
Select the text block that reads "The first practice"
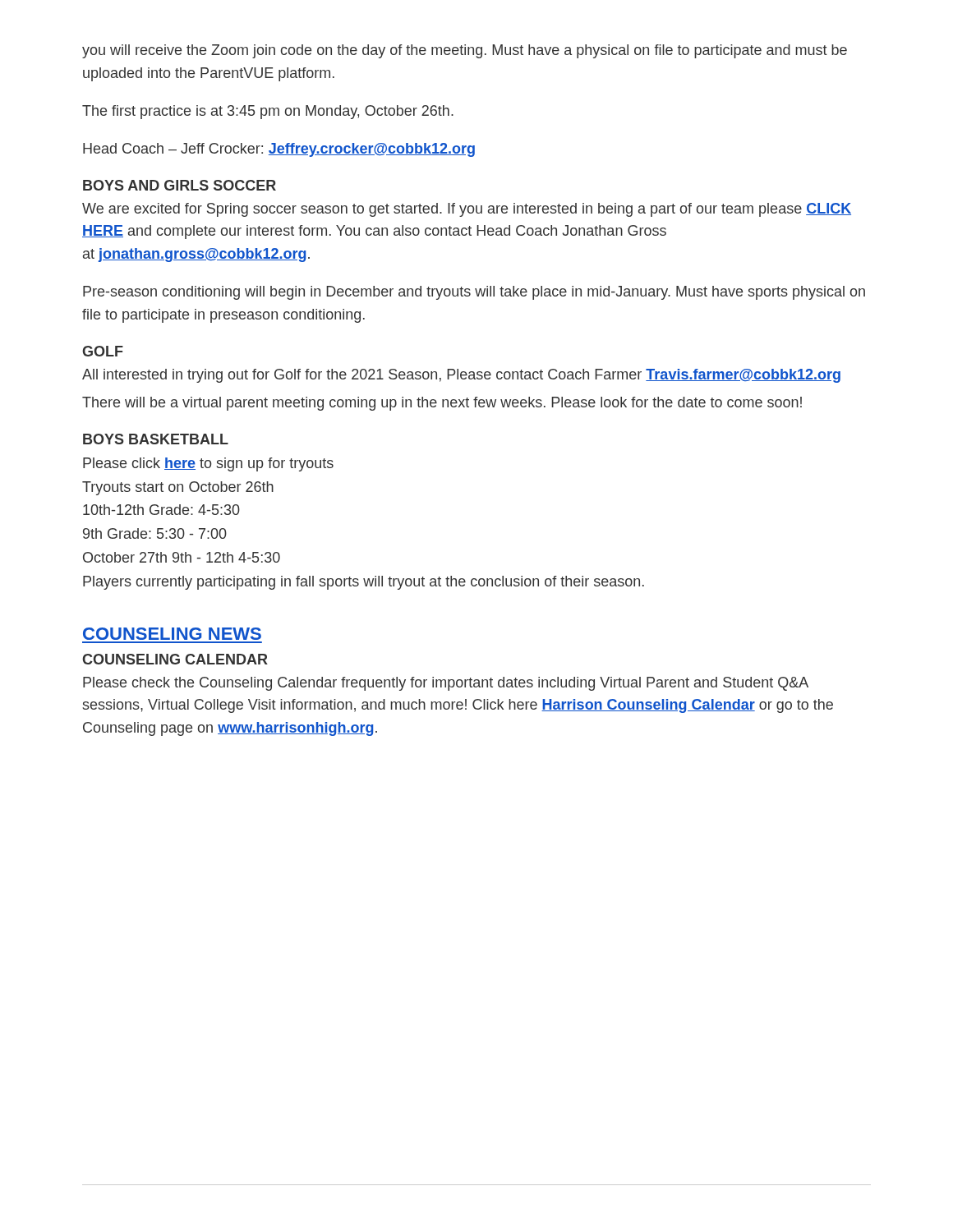268,111
